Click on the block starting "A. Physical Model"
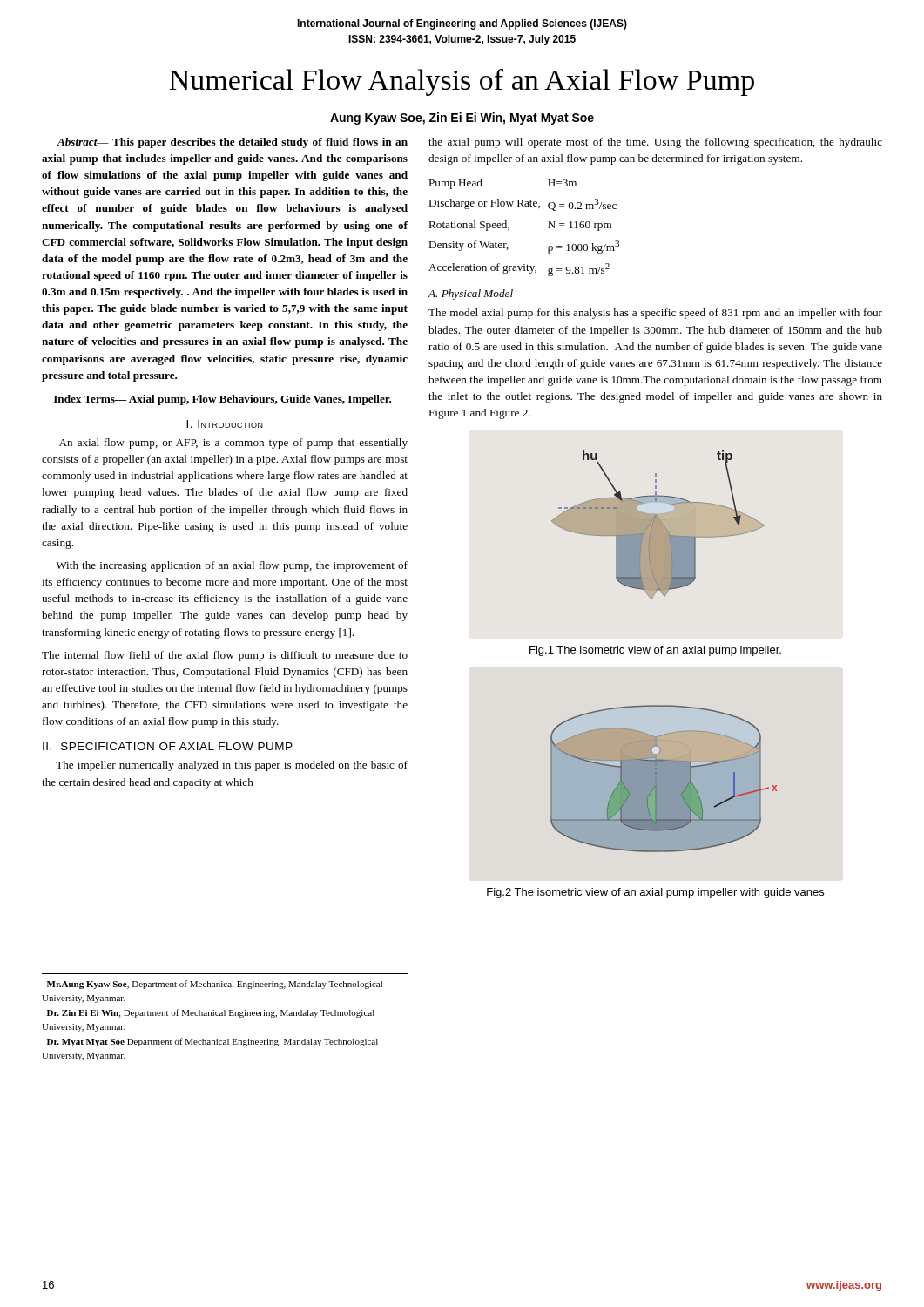 coord(471,294)
